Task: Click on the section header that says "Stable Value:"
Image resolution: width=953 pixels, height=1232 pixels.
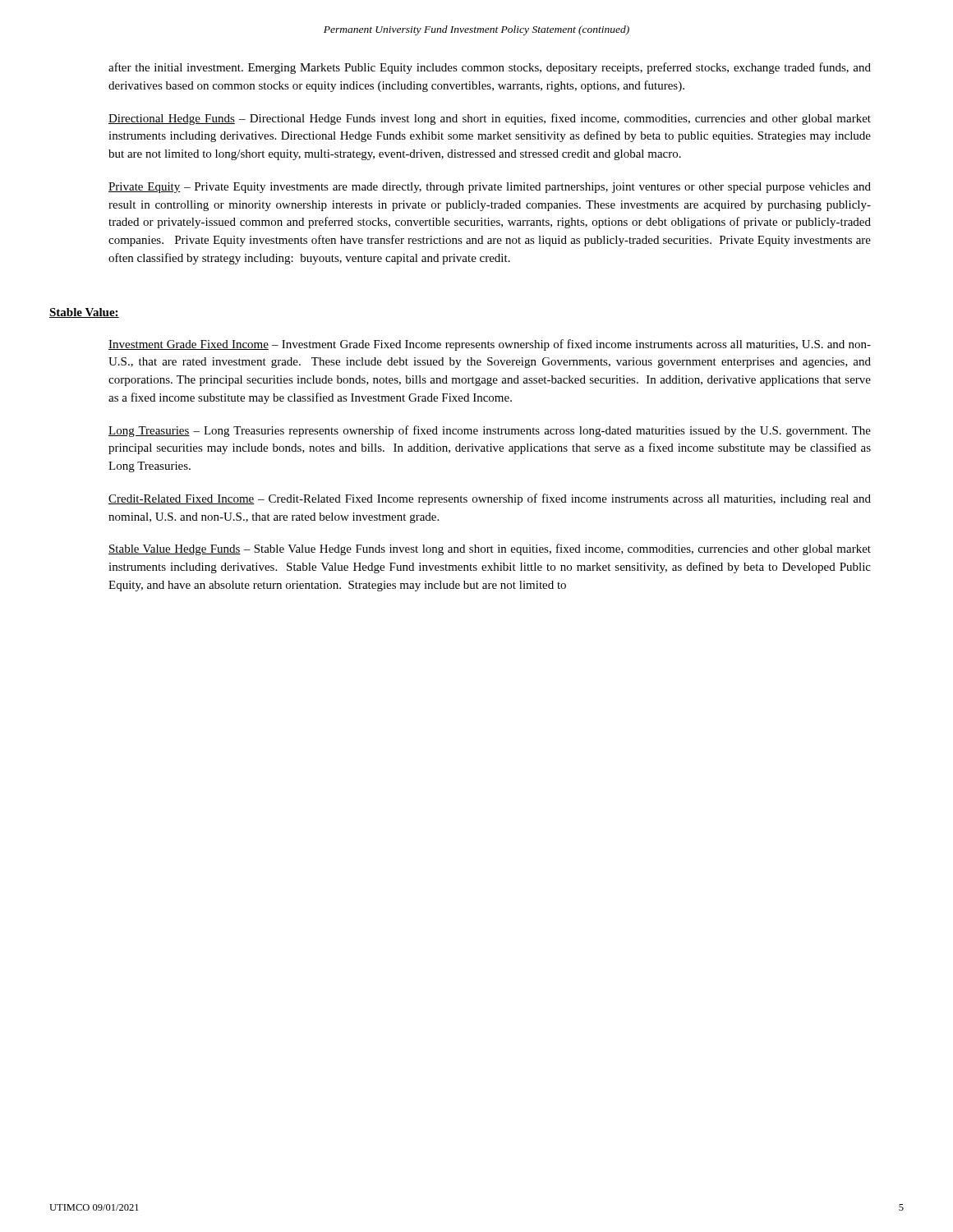Action: coord(84,312)
